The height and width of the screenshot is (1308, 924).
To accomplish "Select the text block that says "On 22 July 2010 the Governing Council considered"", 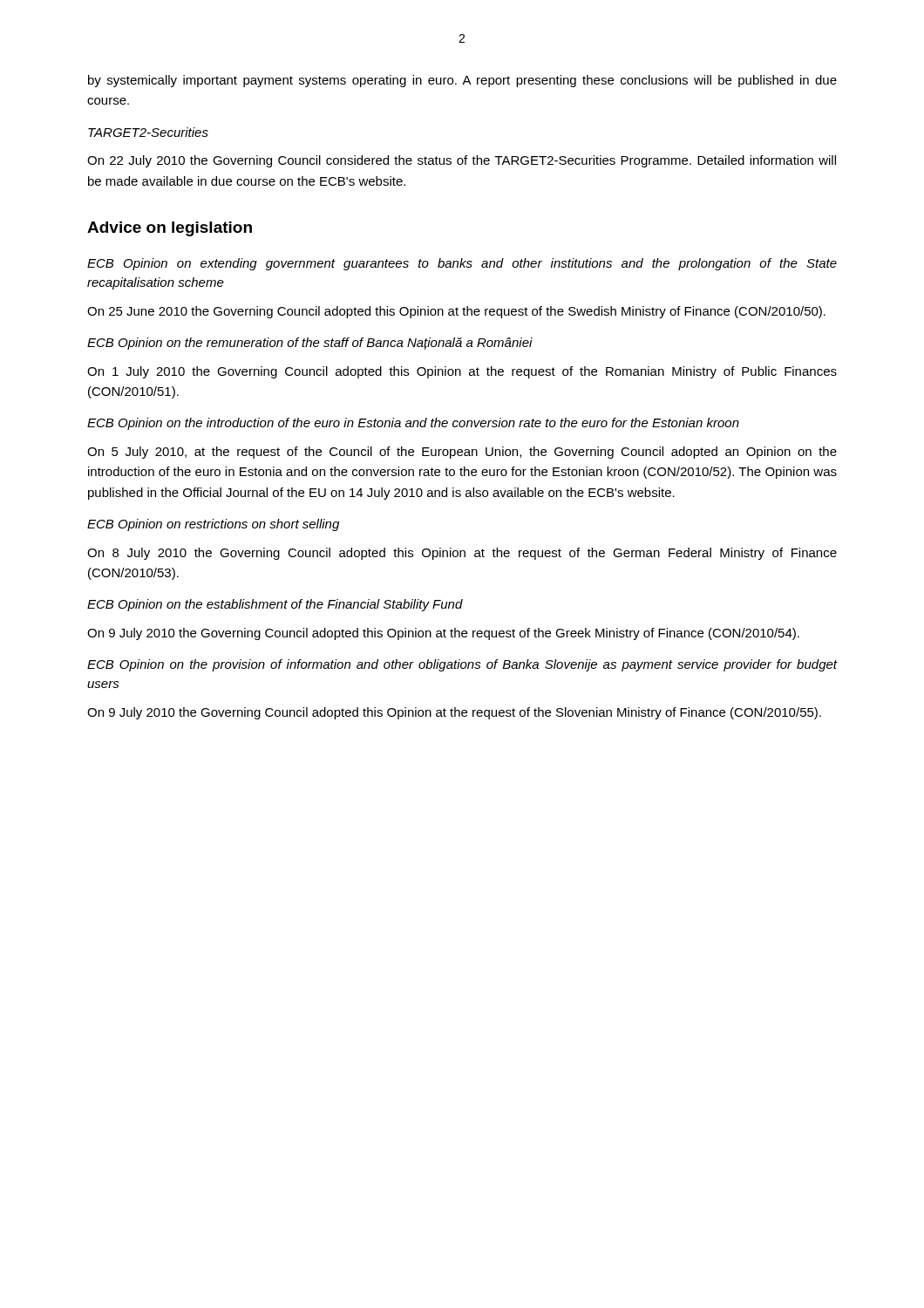I will (462, 170).
